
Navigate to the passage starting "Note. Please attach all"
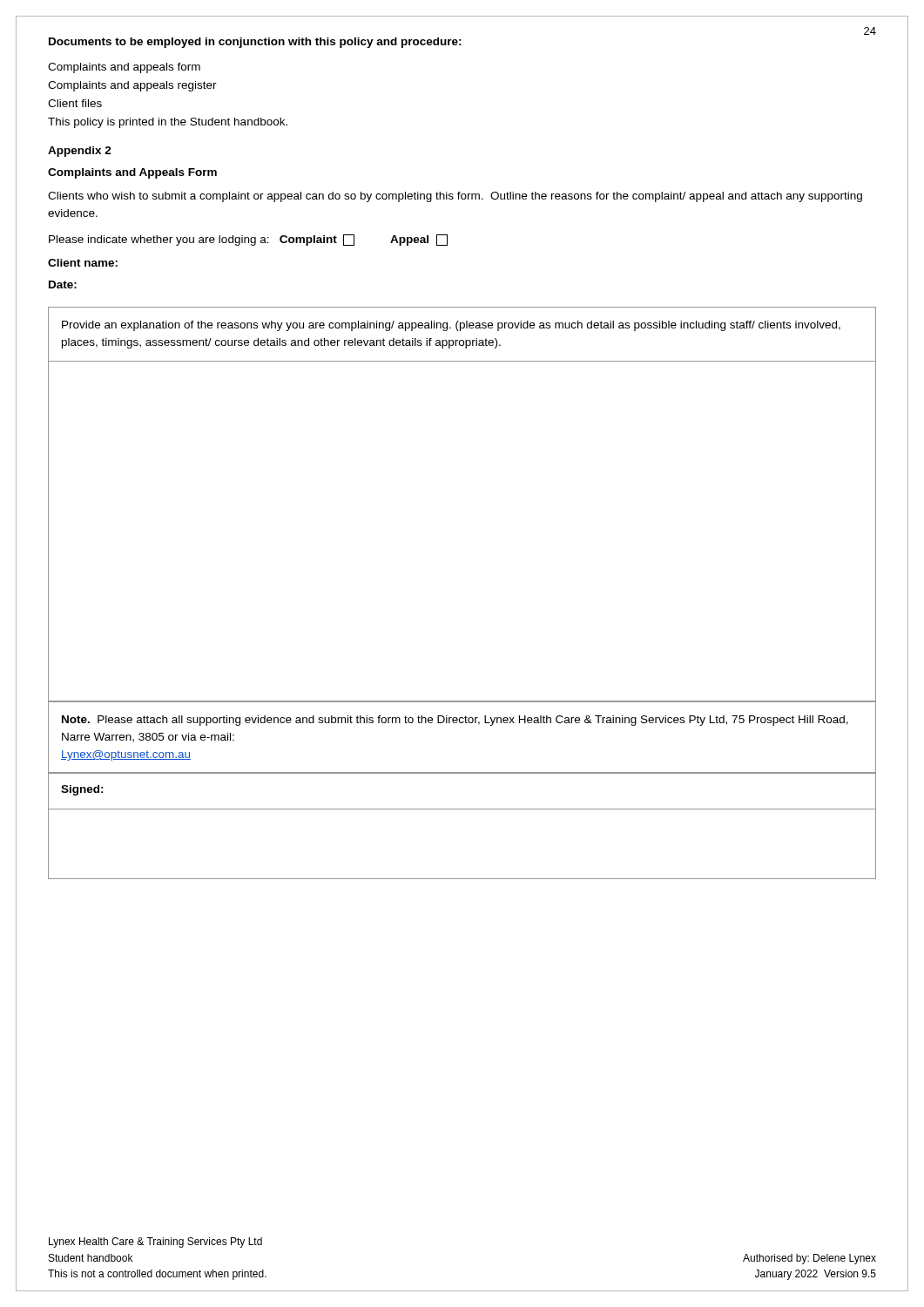[x=455, y=721]
